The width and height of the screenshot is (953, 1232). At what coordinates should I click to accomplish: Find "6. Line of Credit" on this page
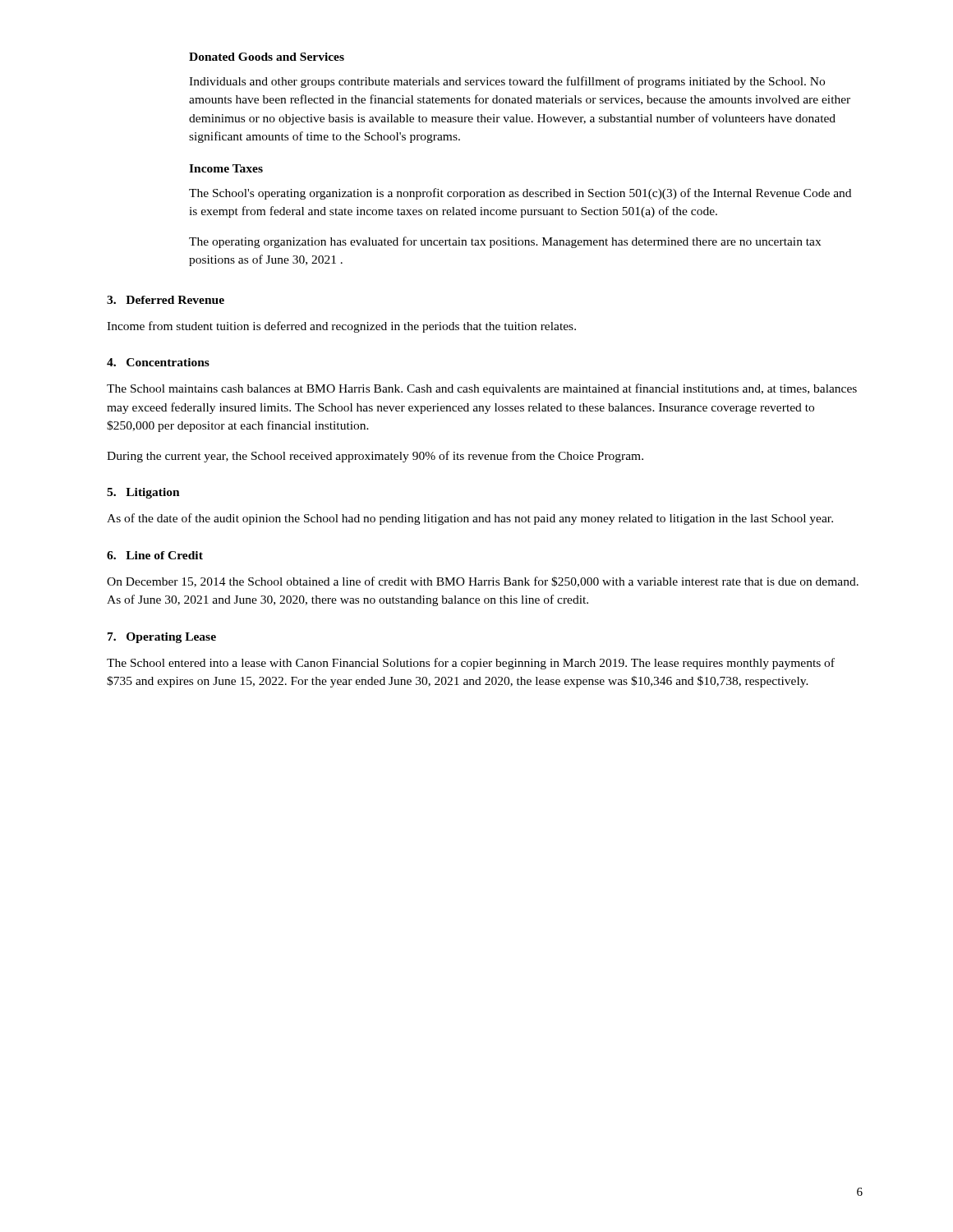click(155, 554)
